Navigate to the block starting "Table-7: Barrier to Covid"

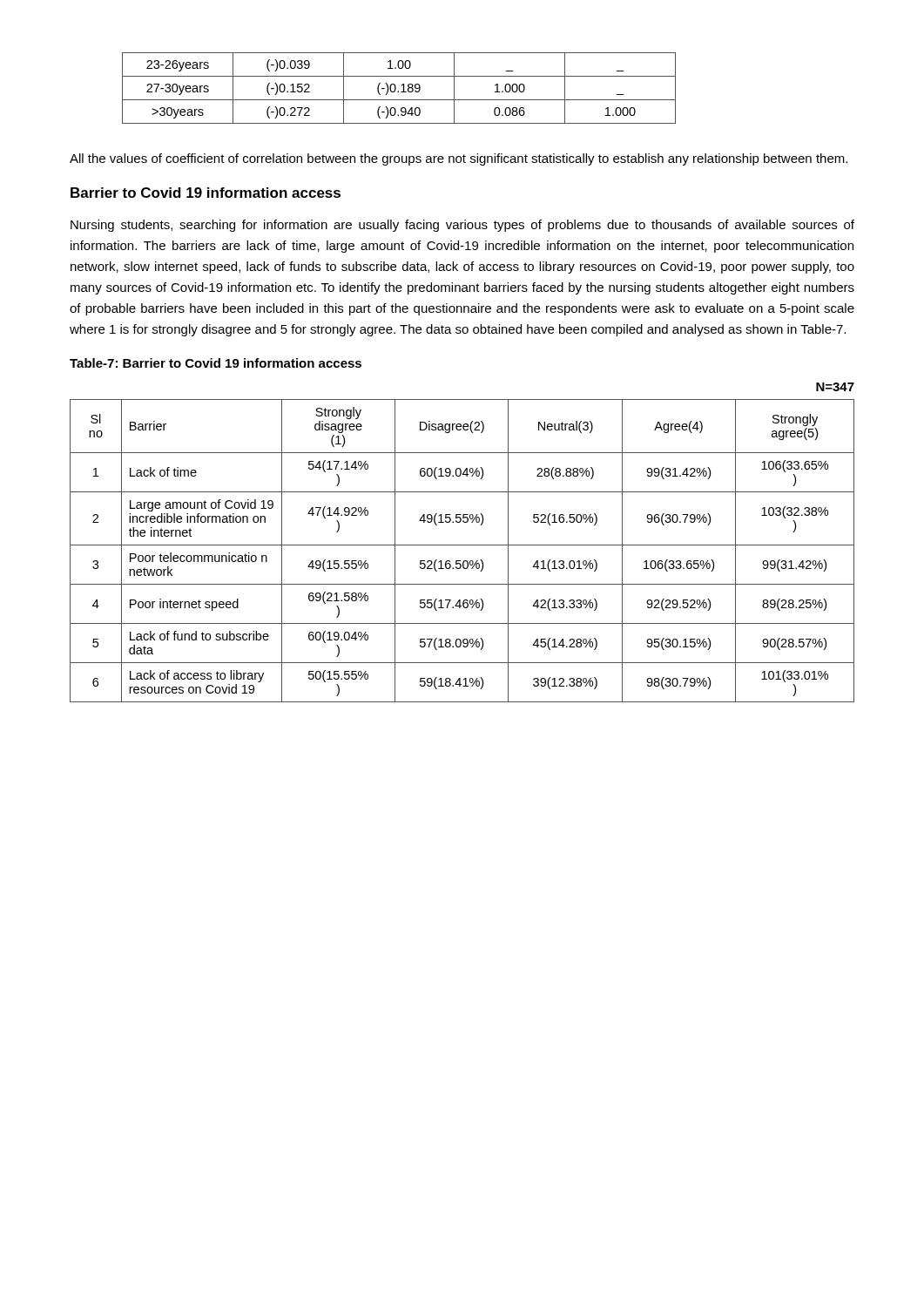[216, 363]
